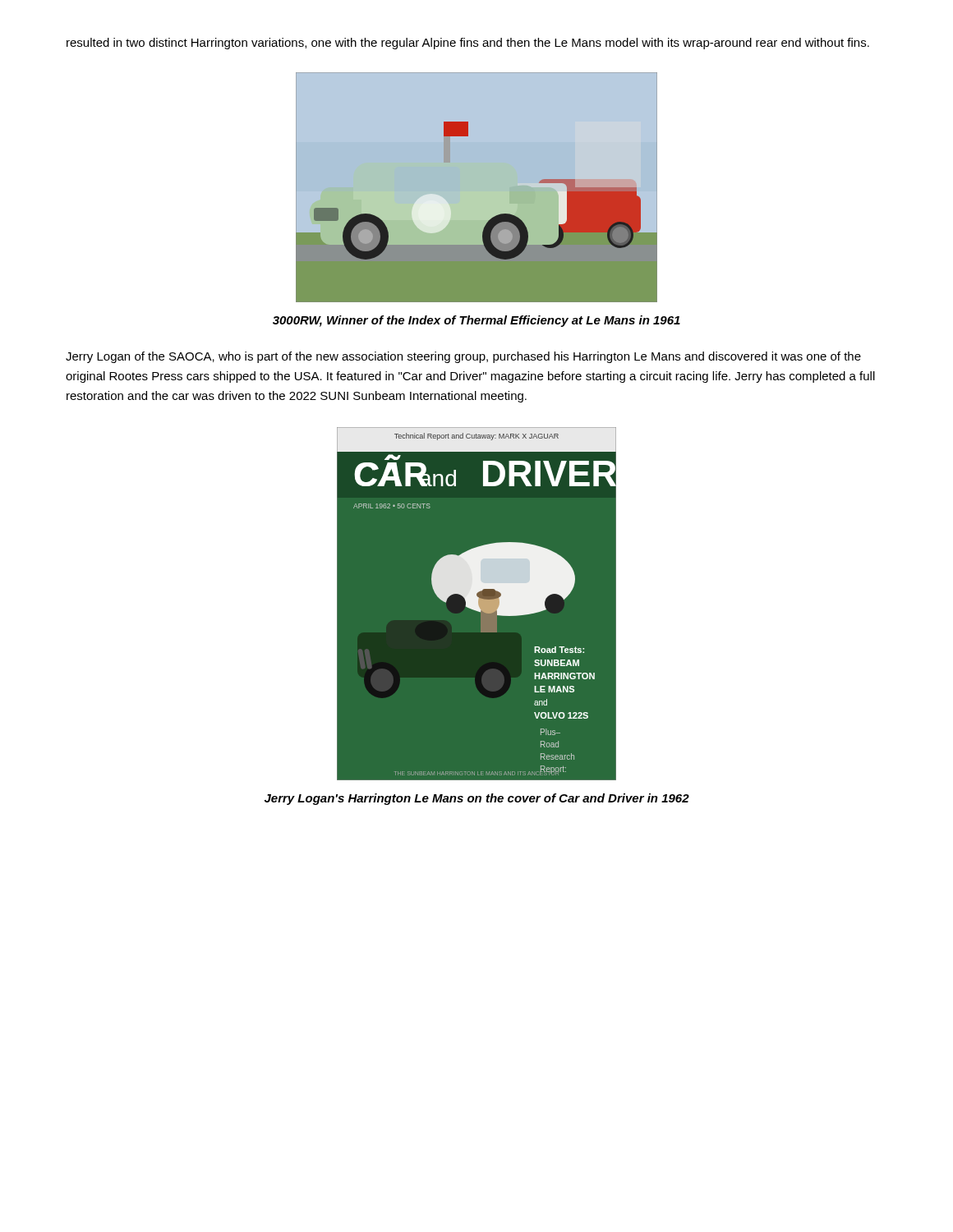
Task: Find the text block that reads "resulted in two distinct Harrington variations,"
Action: 468,42
